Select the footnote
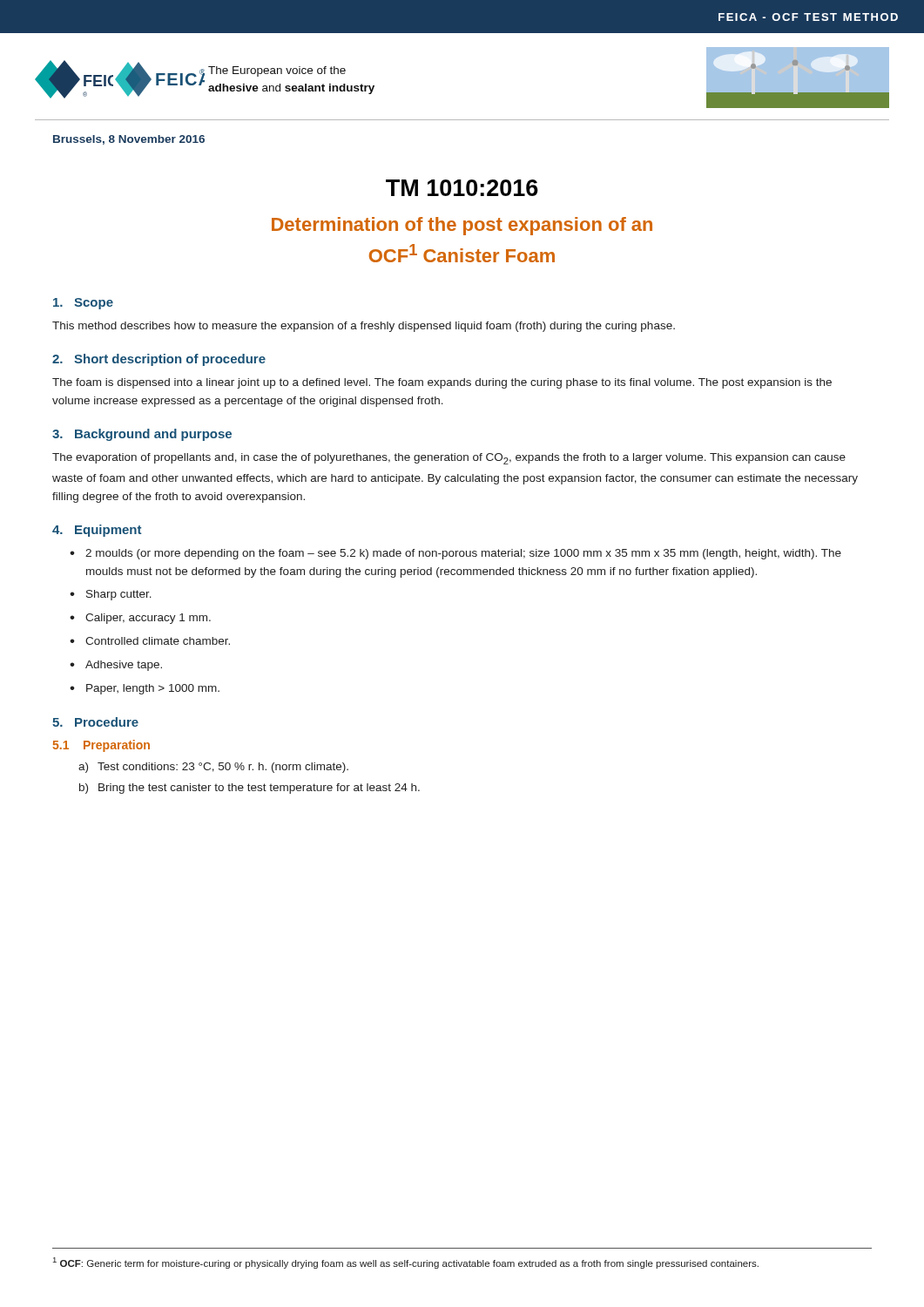 [406, 1262]
